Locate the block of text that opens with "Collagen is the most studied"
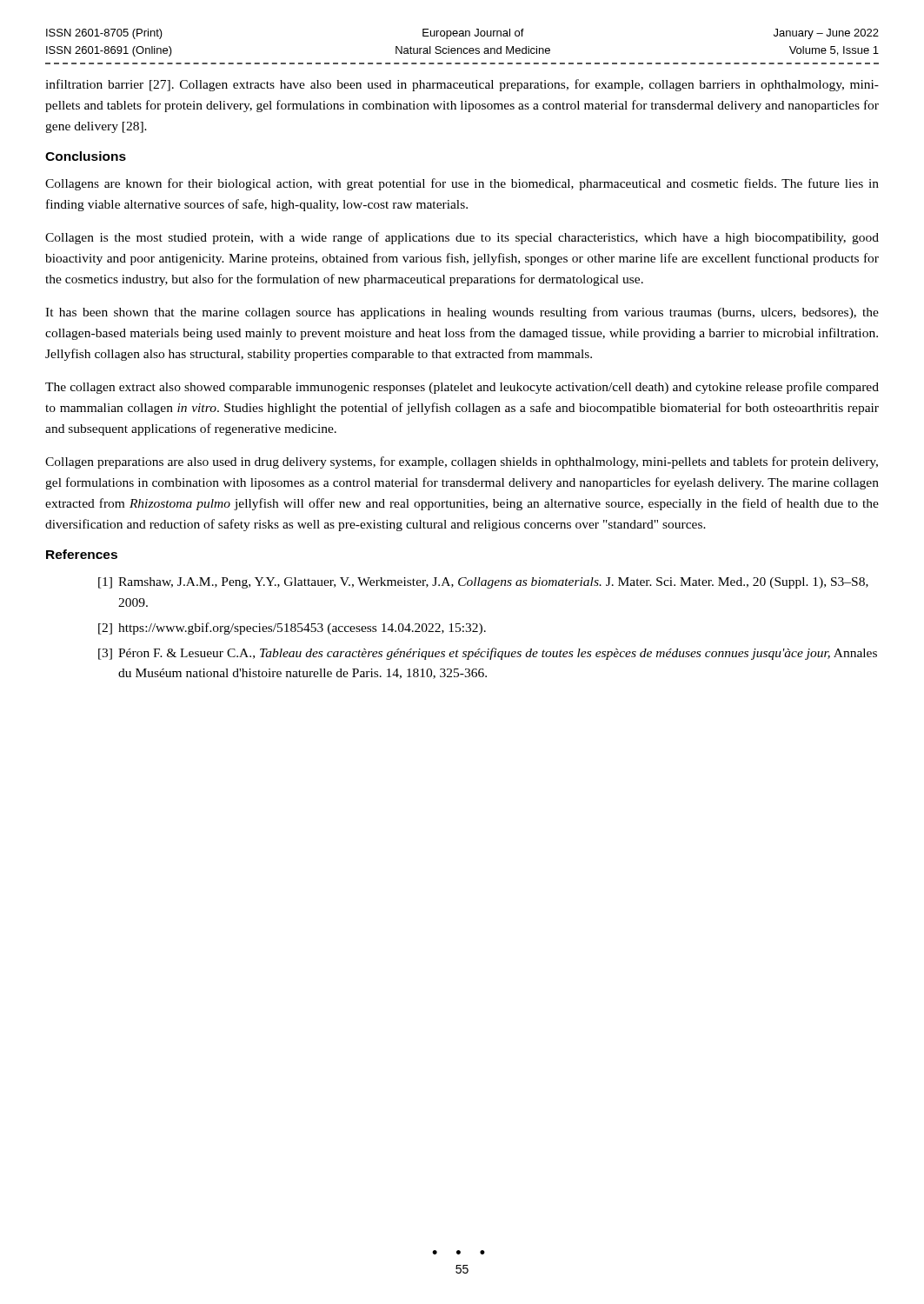The width and height of the screenshot is (924, 1304). coord(462,258)
